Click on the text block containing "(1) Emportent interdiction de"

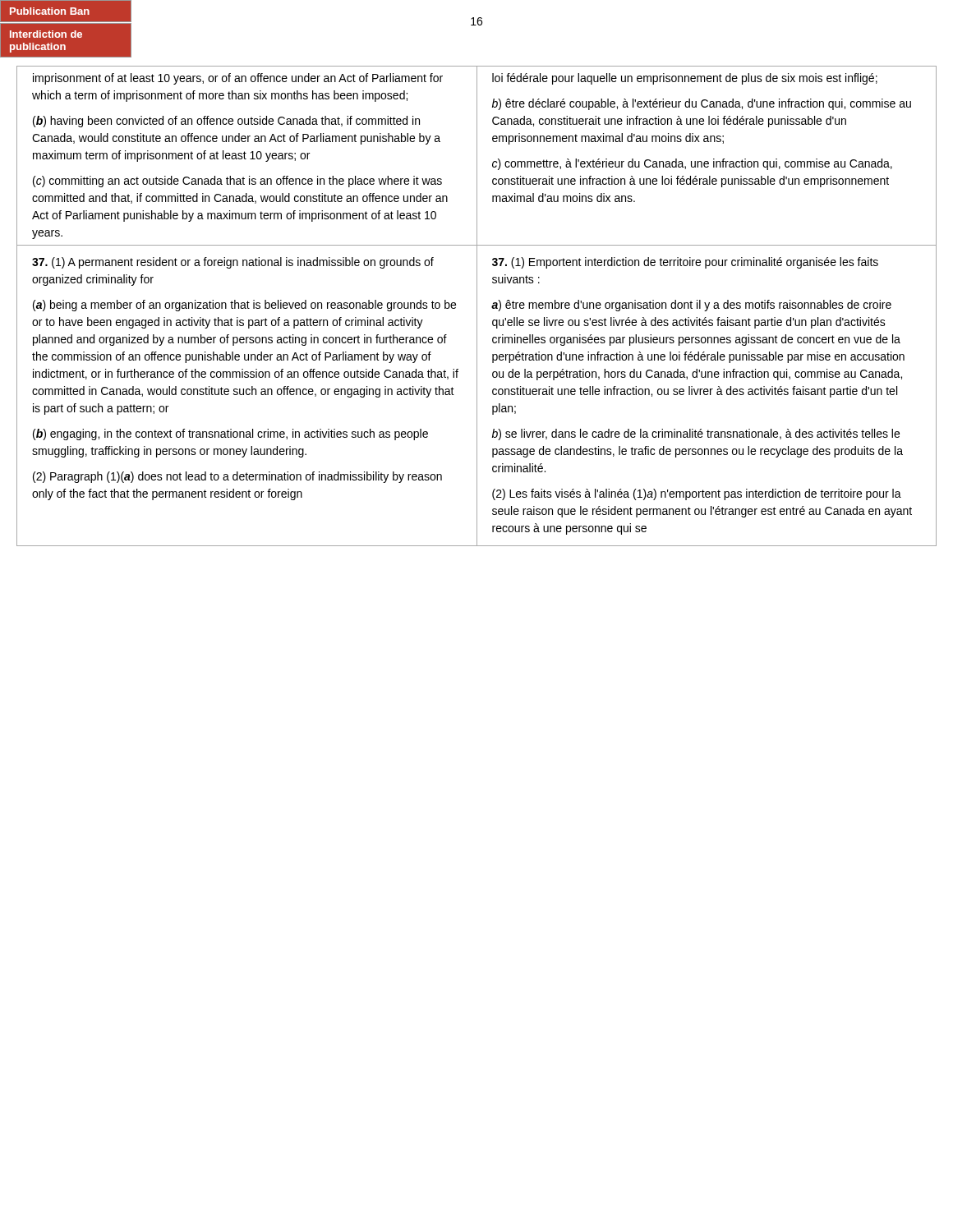(x=706, y=395)
